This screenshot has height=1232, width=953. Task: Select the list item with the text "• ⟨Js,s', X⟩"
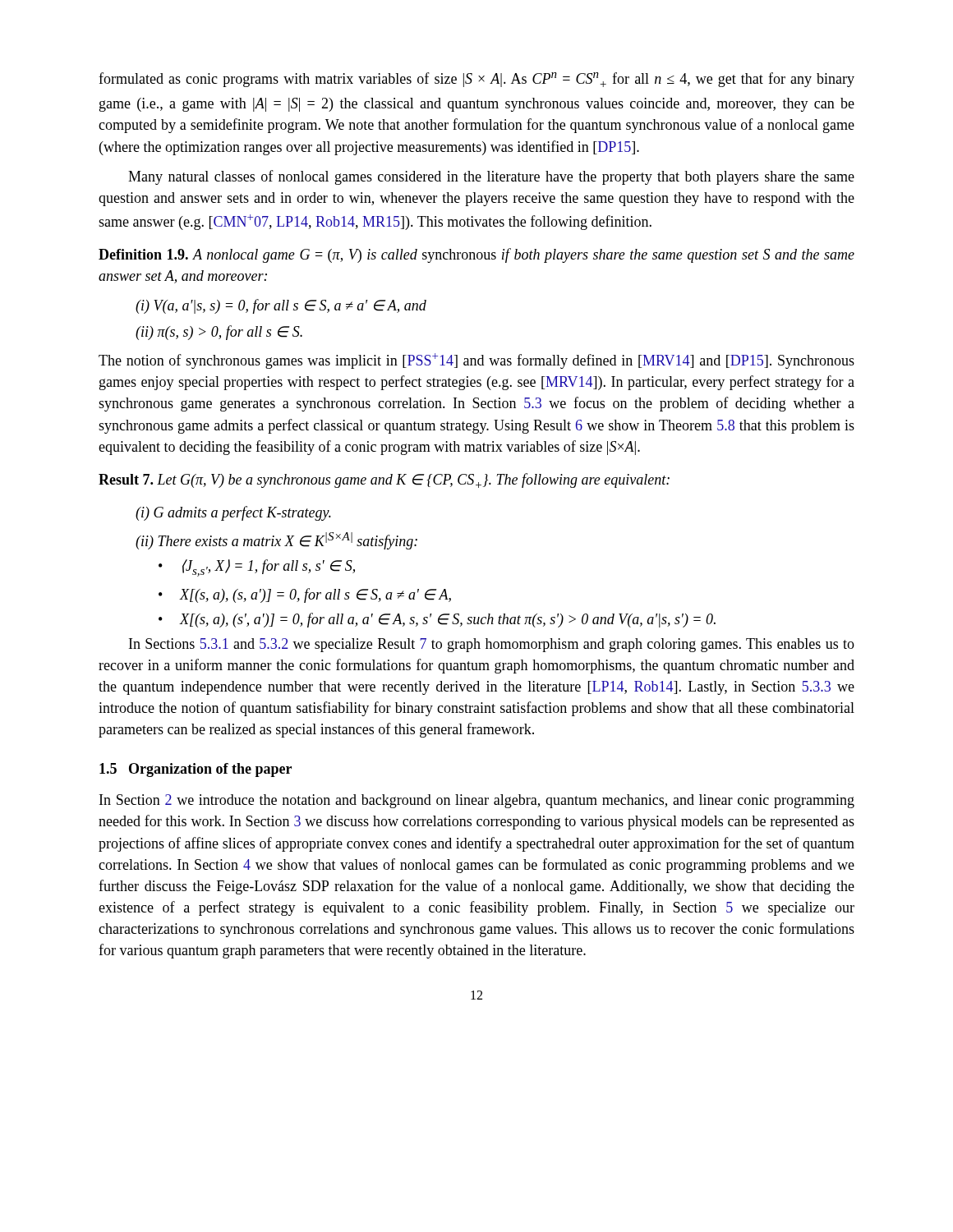tap(257, 568)
